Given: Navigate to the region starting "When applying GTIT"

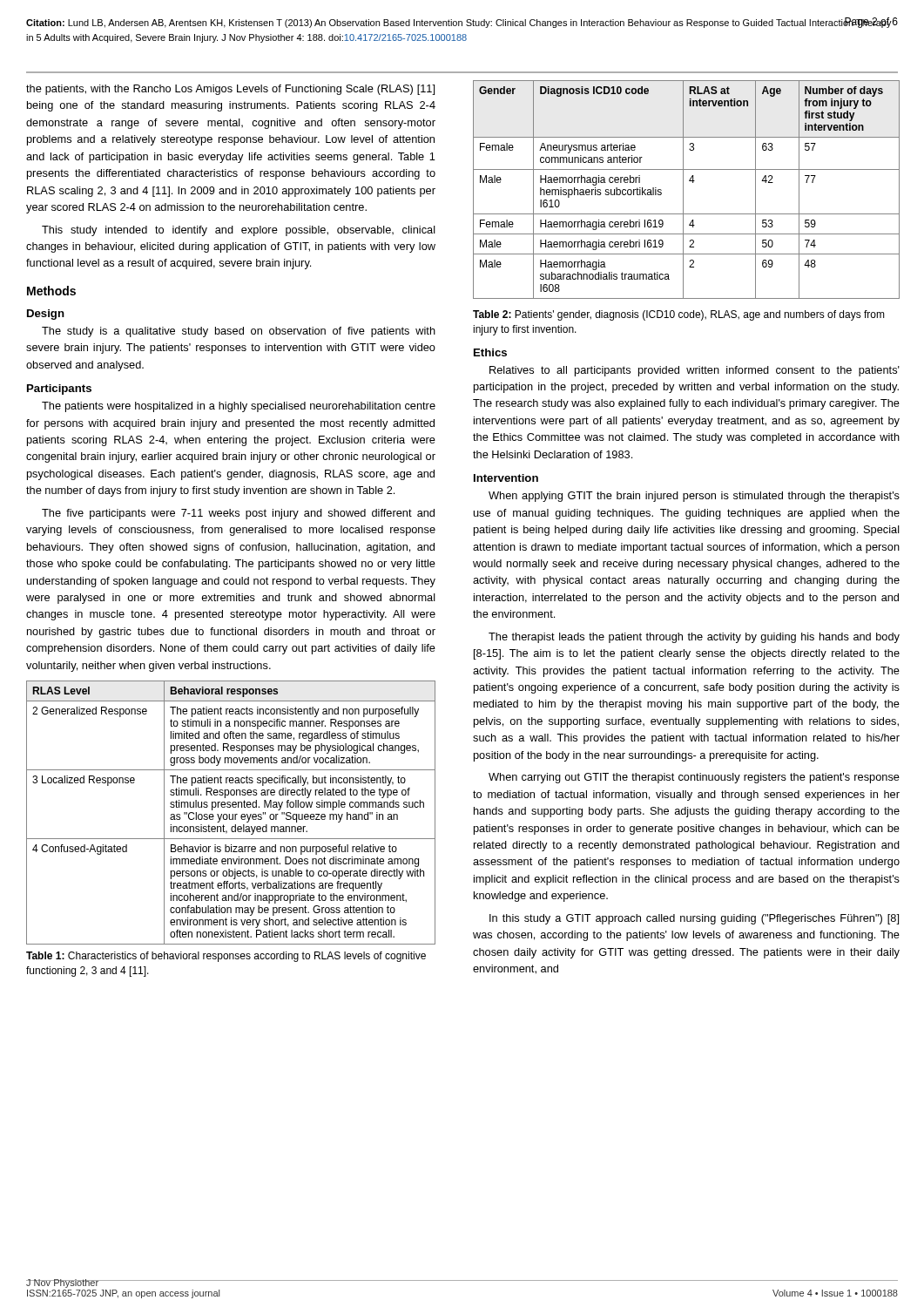Looking at the screenshot, I should pyautogui.click(x=686, y=555).
